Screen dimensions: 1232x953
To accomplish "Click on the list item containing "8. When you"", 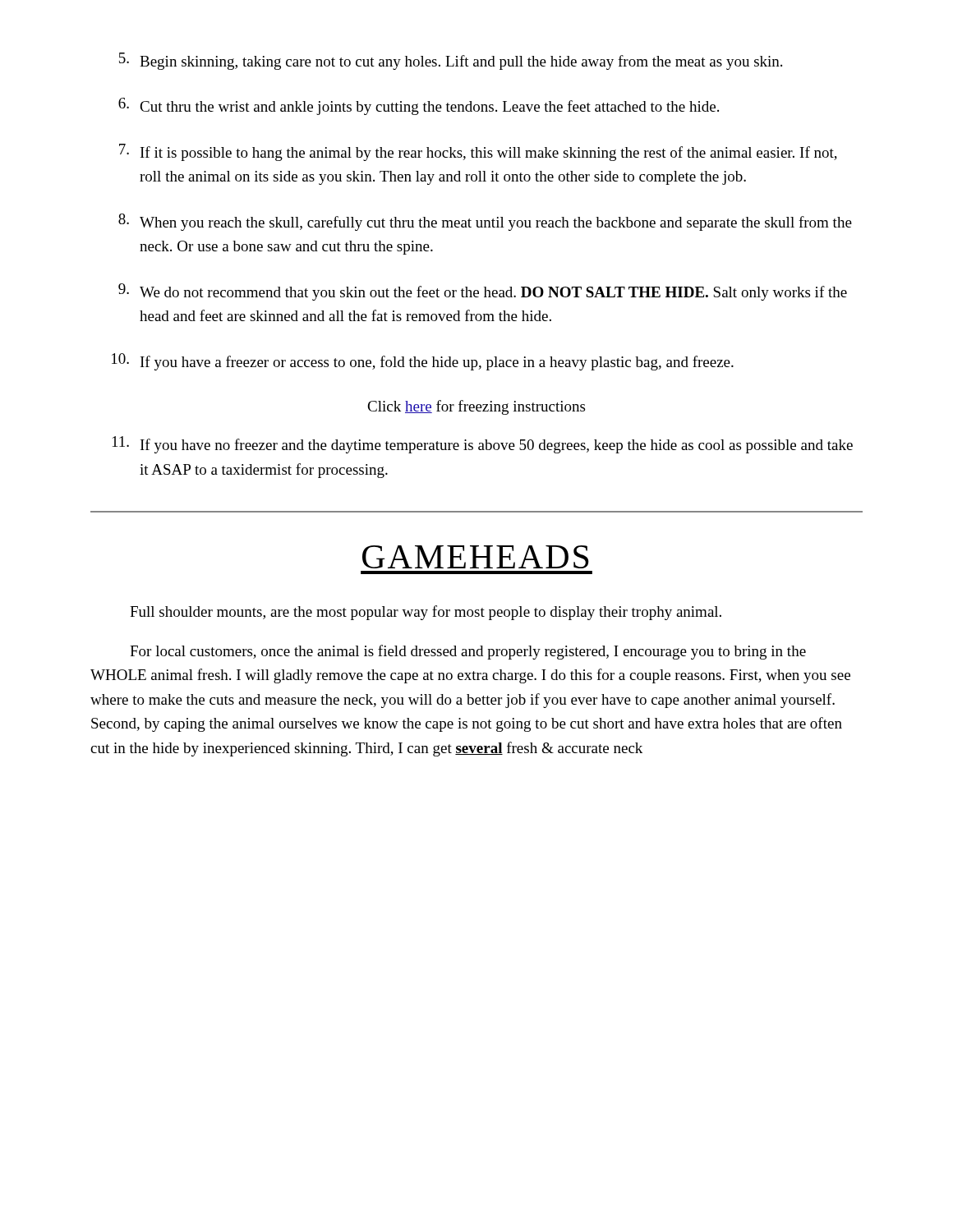I will pos(476,234).
